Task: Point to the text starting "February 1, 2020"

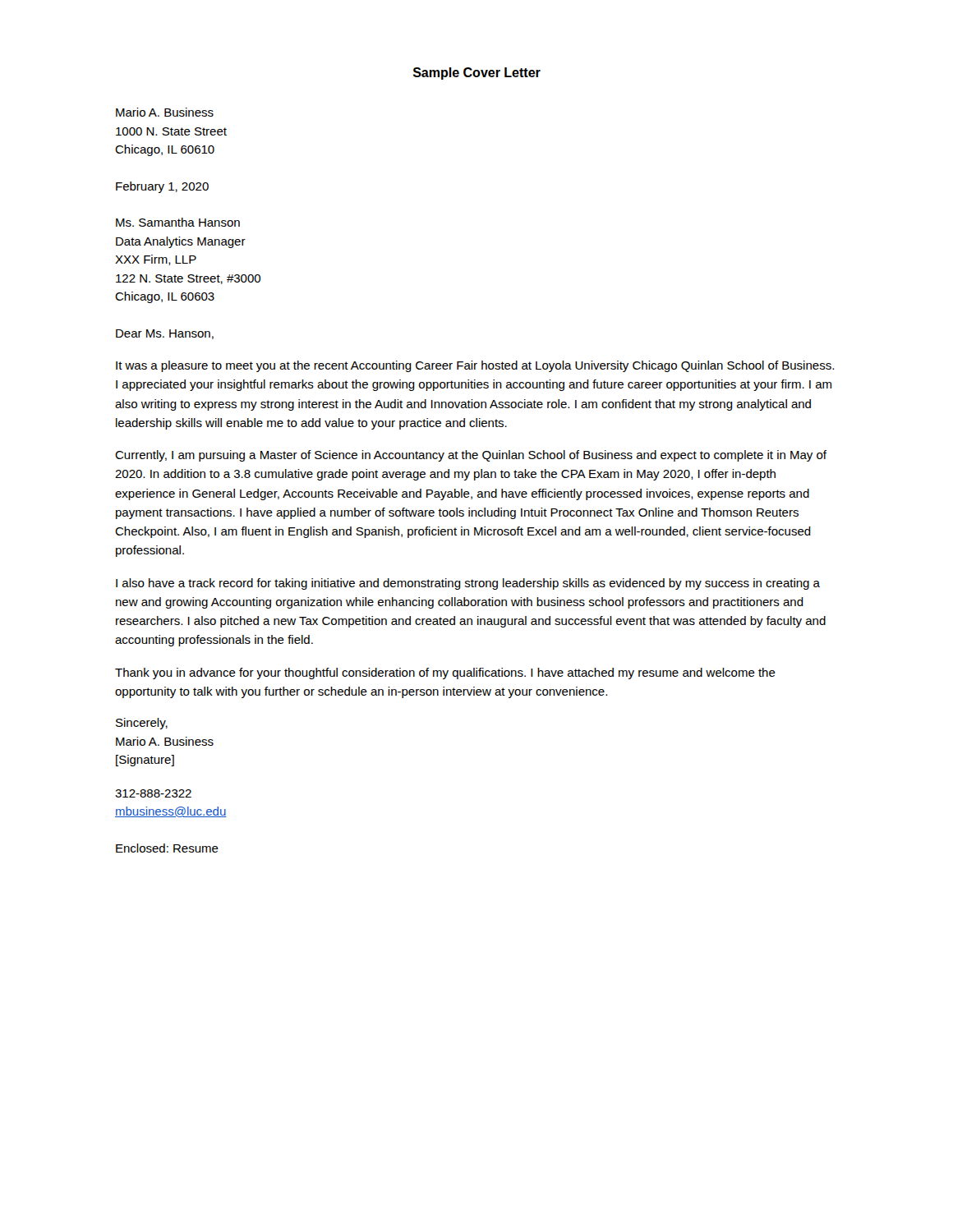Action: [x=162, y=186]
